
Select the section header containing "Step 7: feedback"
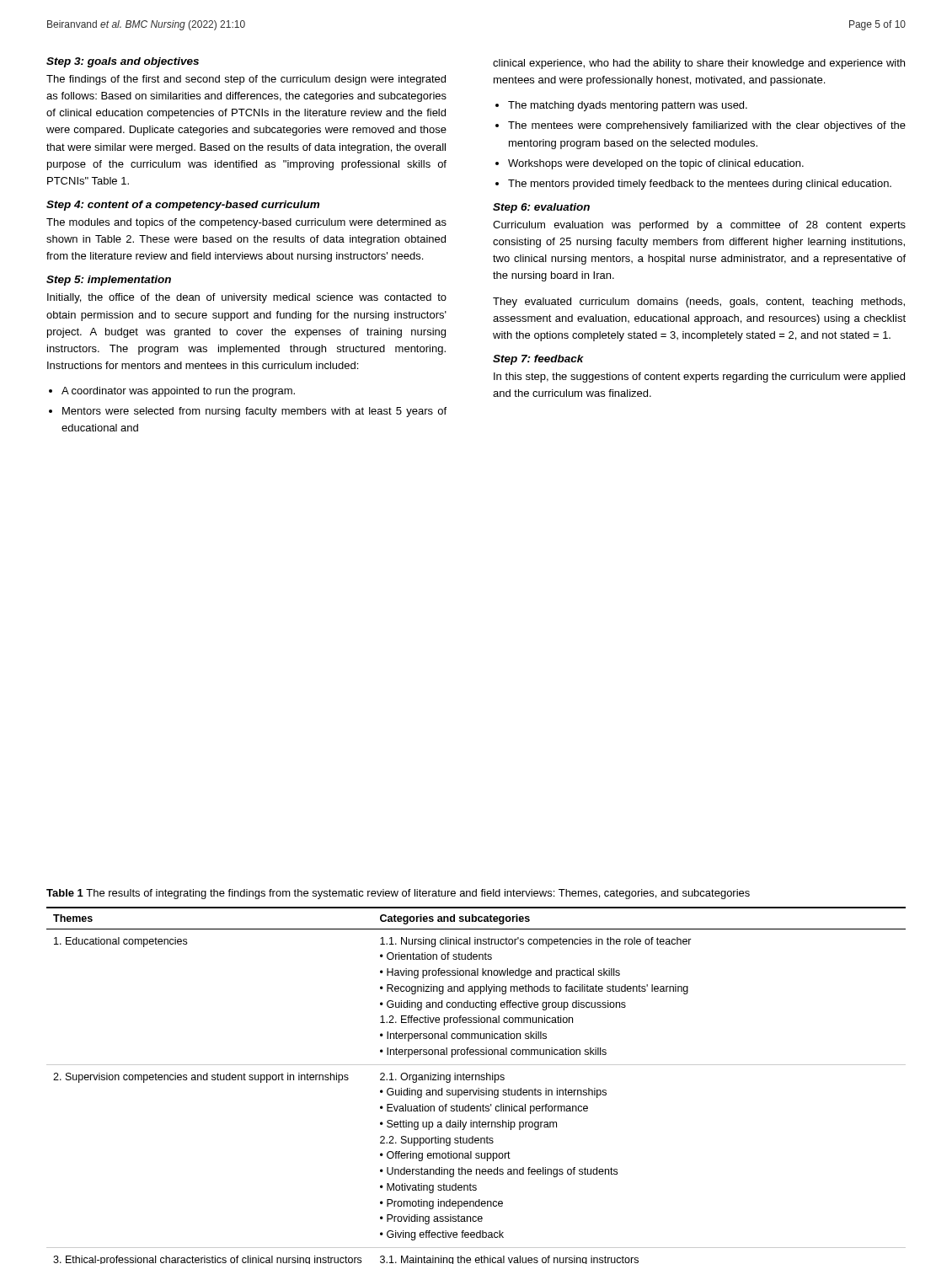(538, 358)
